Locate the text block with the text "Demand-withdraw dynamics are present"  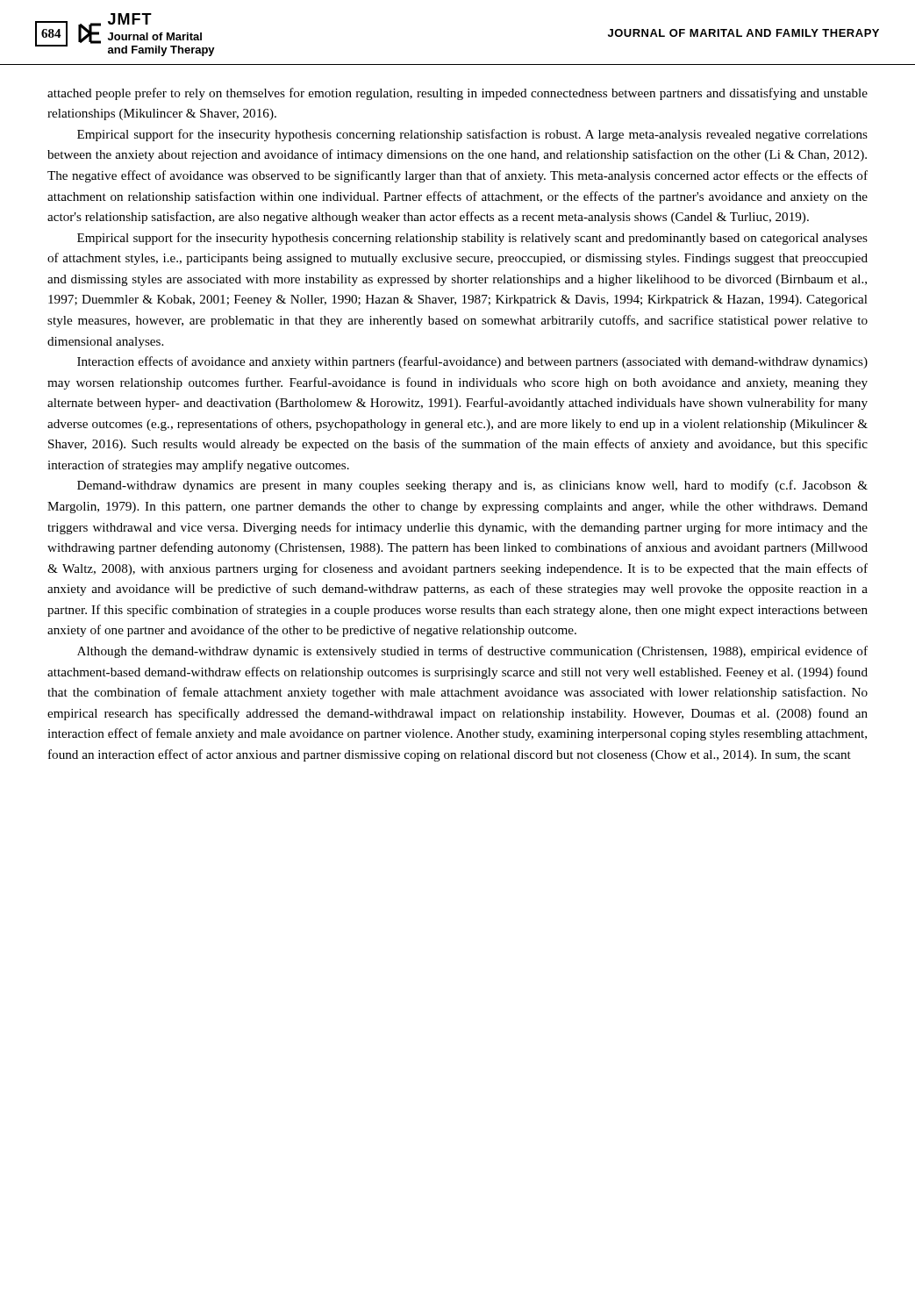coord(458,558)
